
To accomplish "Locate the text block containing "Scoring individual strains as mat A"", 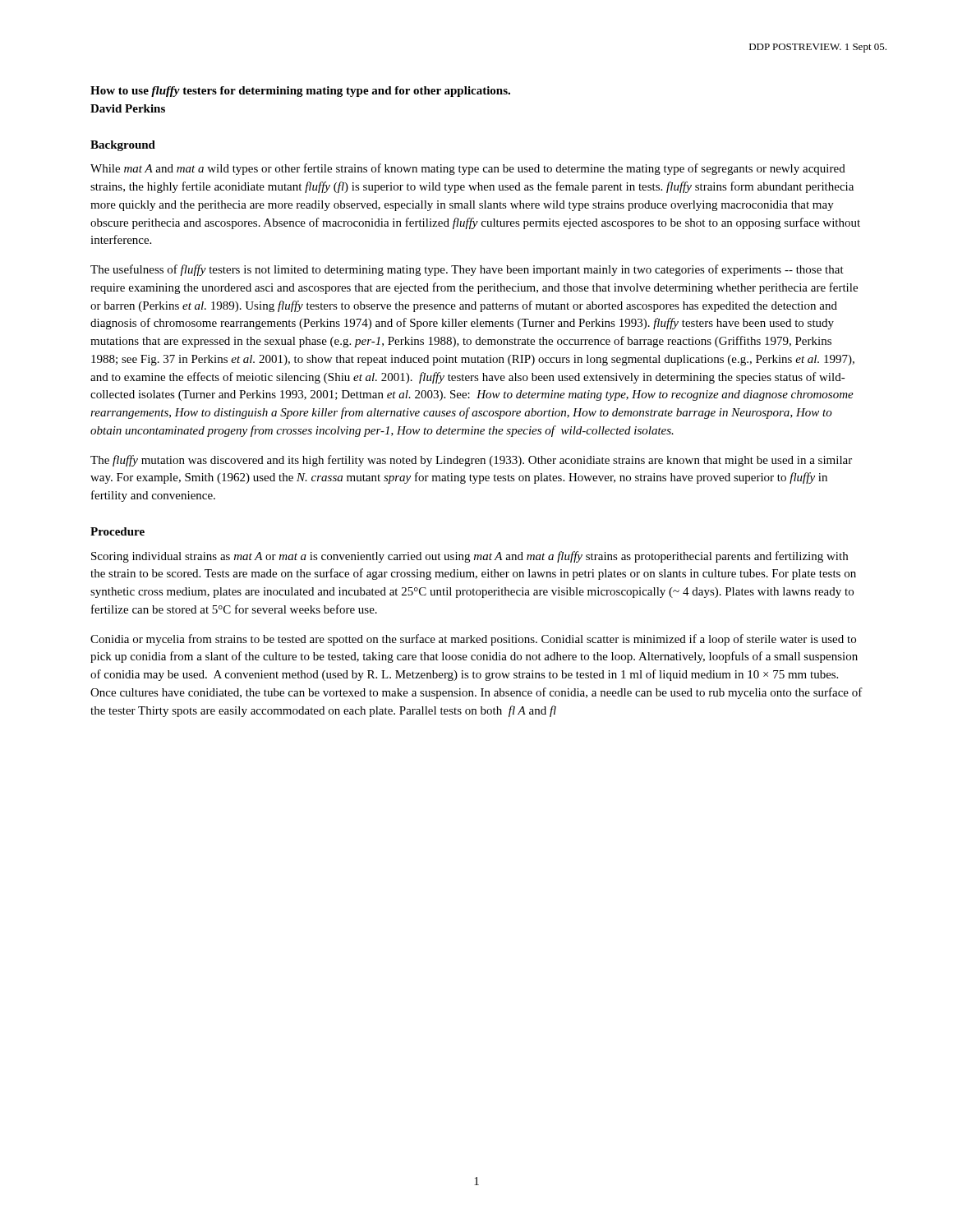I will [x=473, y=582].
